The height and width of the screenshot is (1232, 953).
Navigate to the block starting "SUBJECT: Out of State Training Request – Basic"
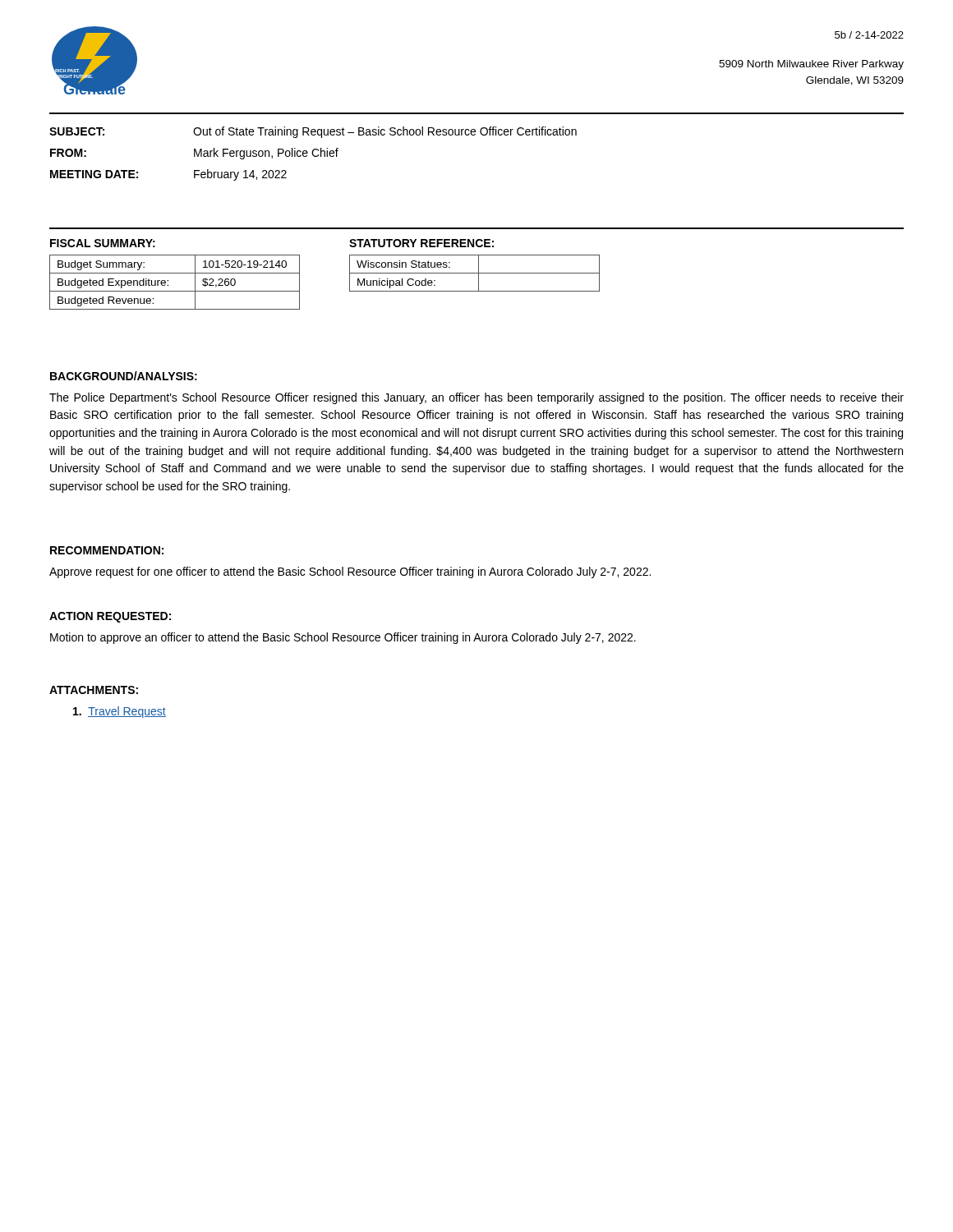(x=313, y=131)
